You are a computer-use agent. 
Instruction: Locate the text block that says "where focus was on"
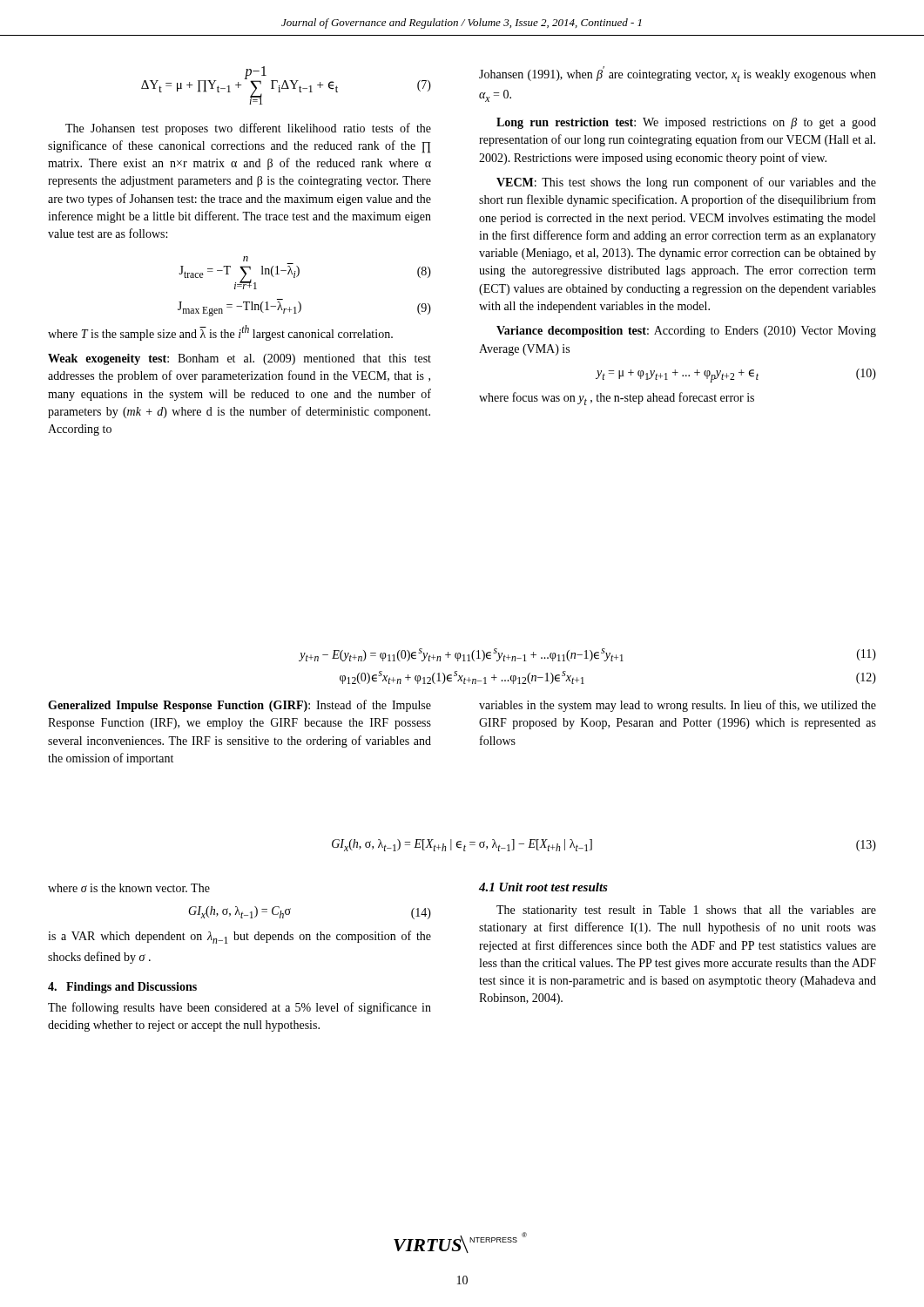(x=678, y=400)
